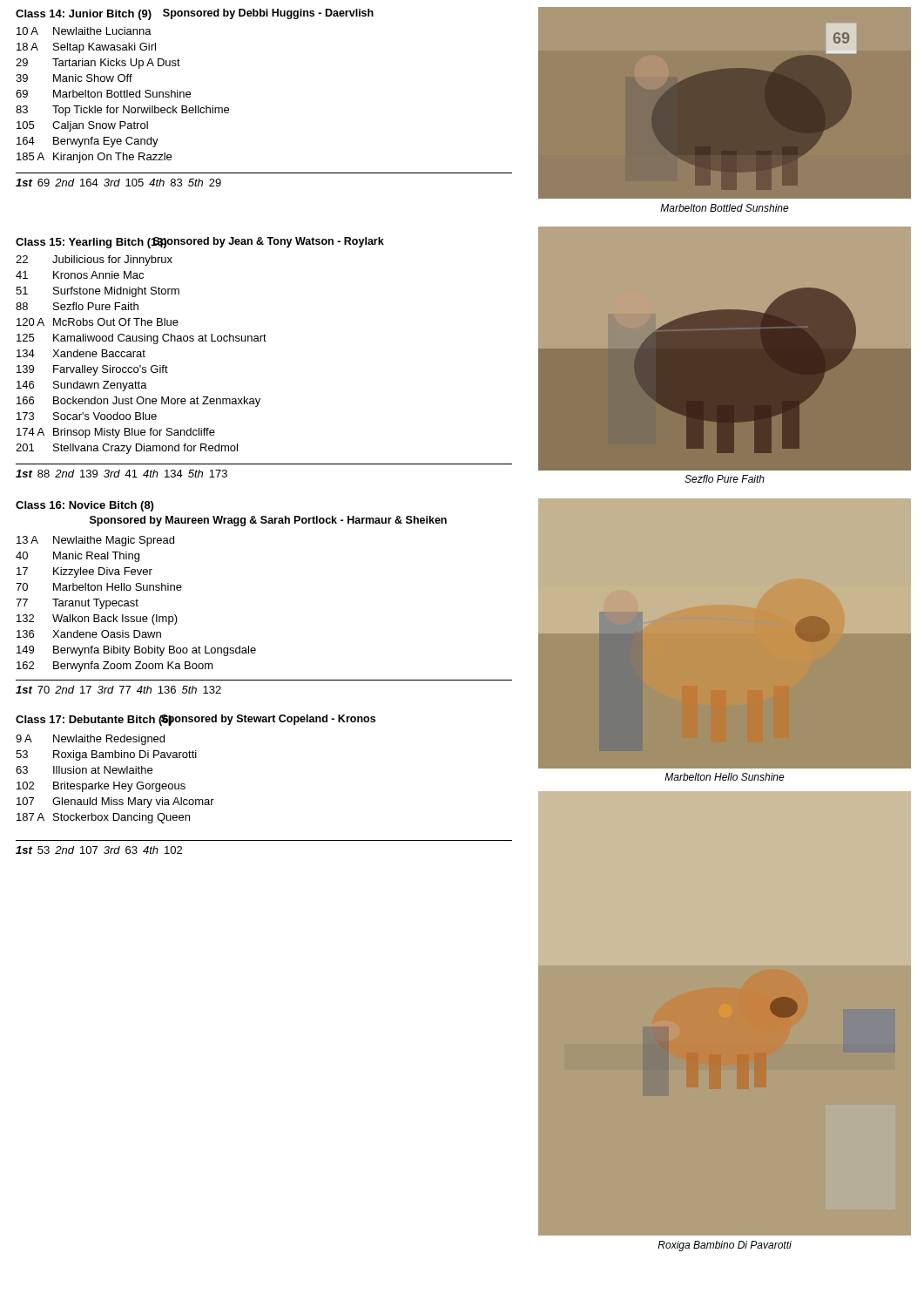The height and width of the screenshot is (1307, 924).
Task: Find the text starting "51Surfstone Midnight Storm"
Action: (98, 291)
